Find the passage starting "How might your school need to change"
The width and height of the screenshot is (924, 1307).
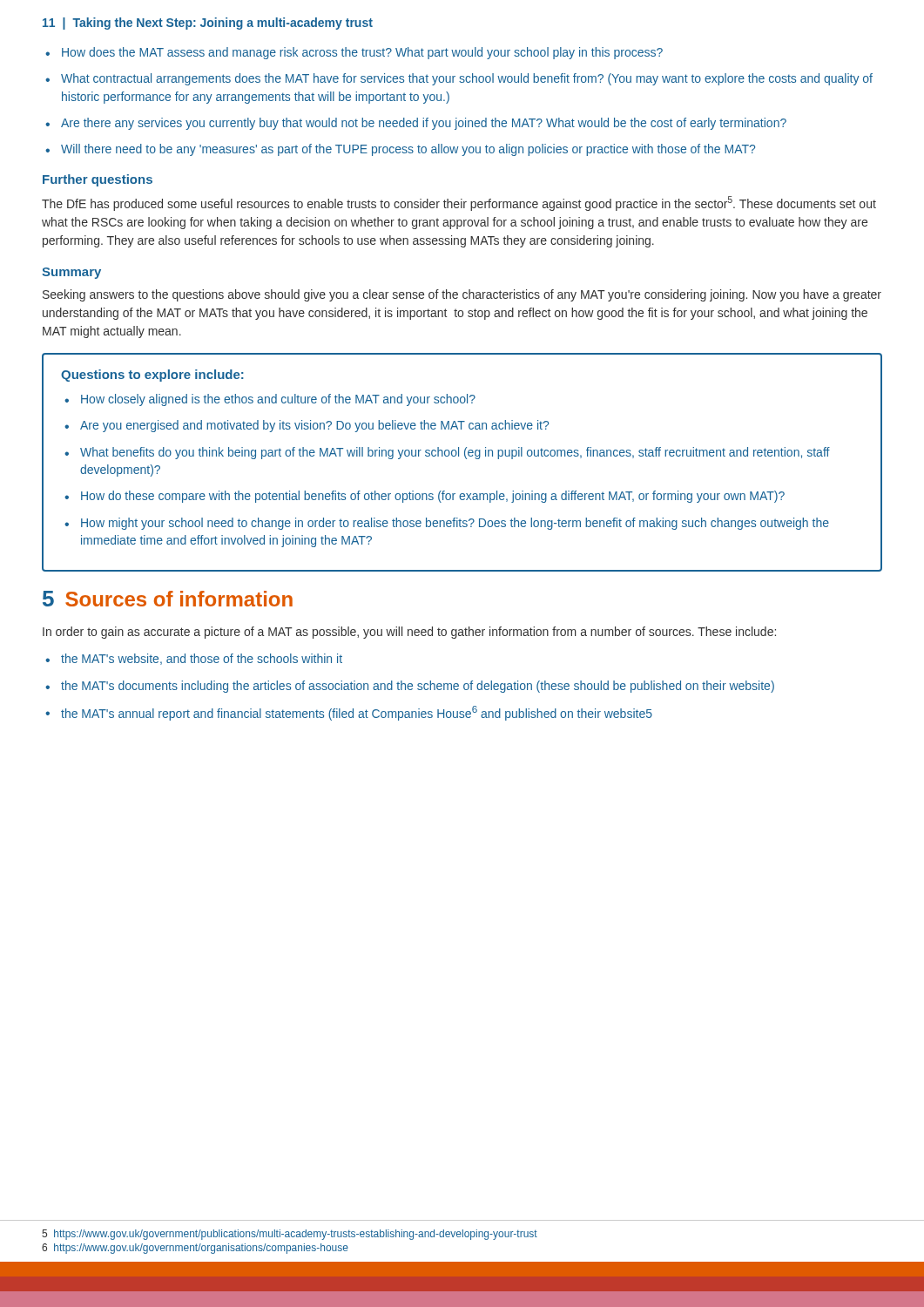(x=455, y=531)
